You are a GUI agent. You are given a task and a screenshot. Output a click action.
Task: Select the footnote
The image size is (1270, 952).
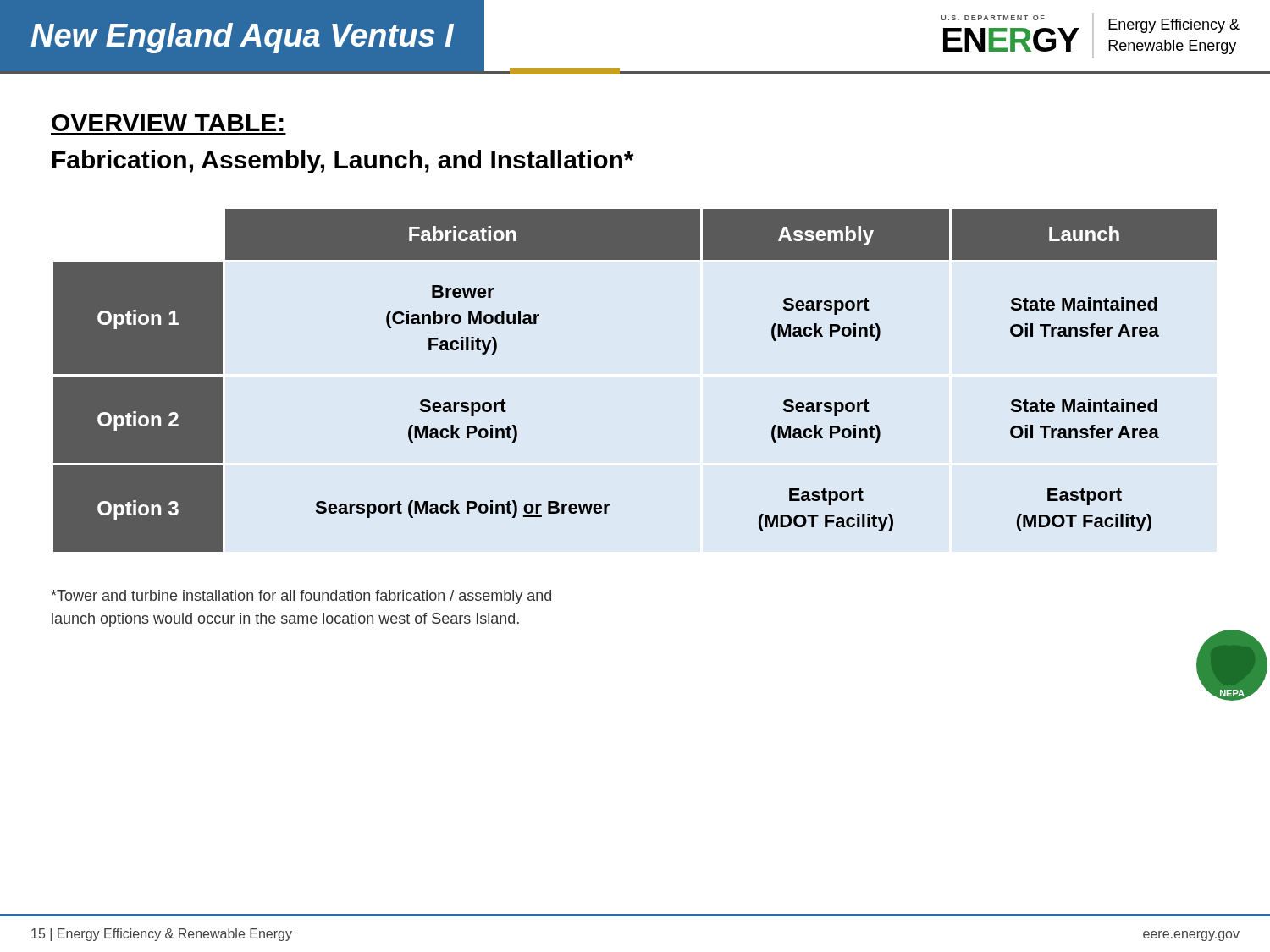302,607
